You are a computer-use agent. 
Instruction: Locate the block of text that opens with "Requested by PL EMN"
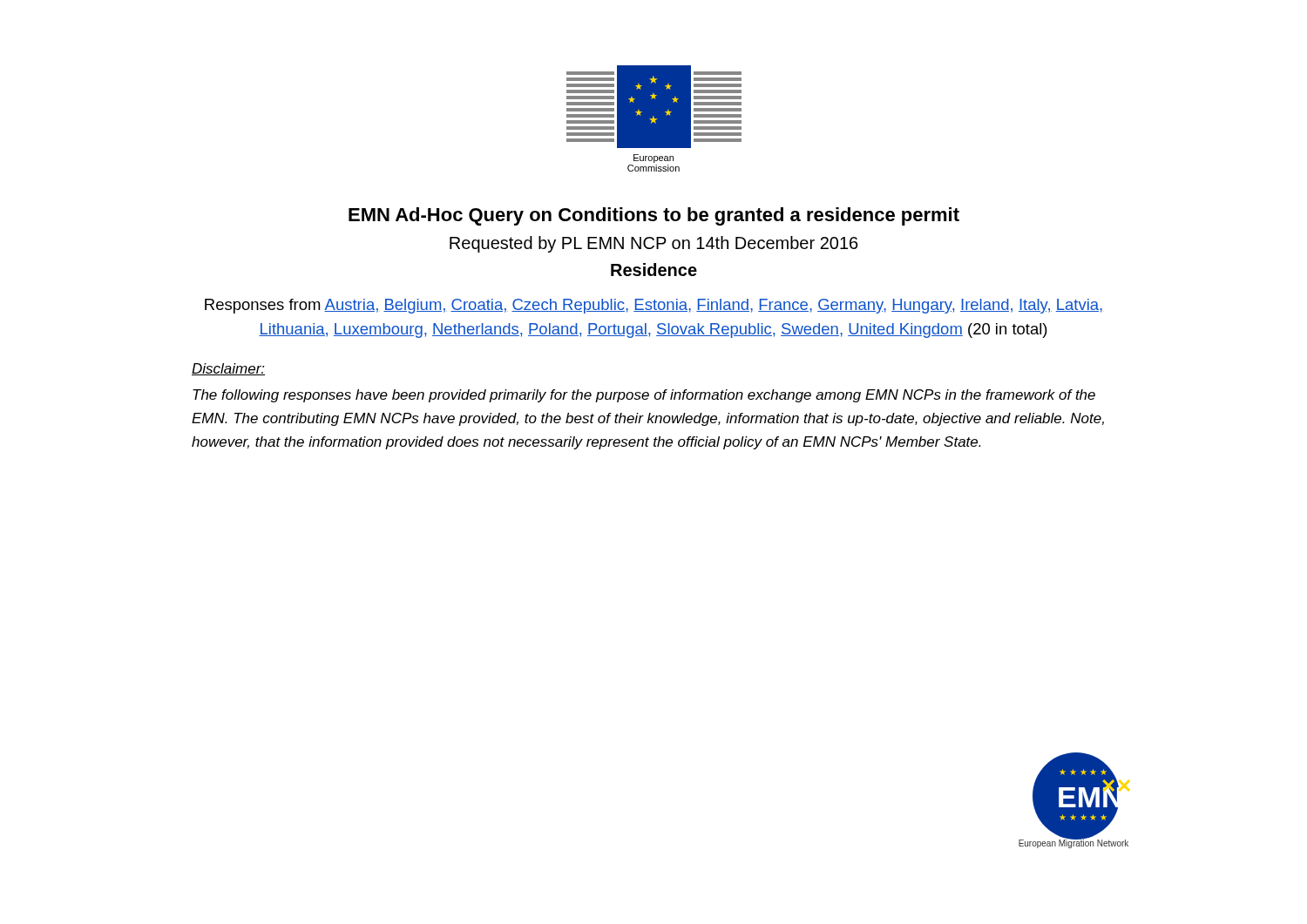(x=654, y=243)
